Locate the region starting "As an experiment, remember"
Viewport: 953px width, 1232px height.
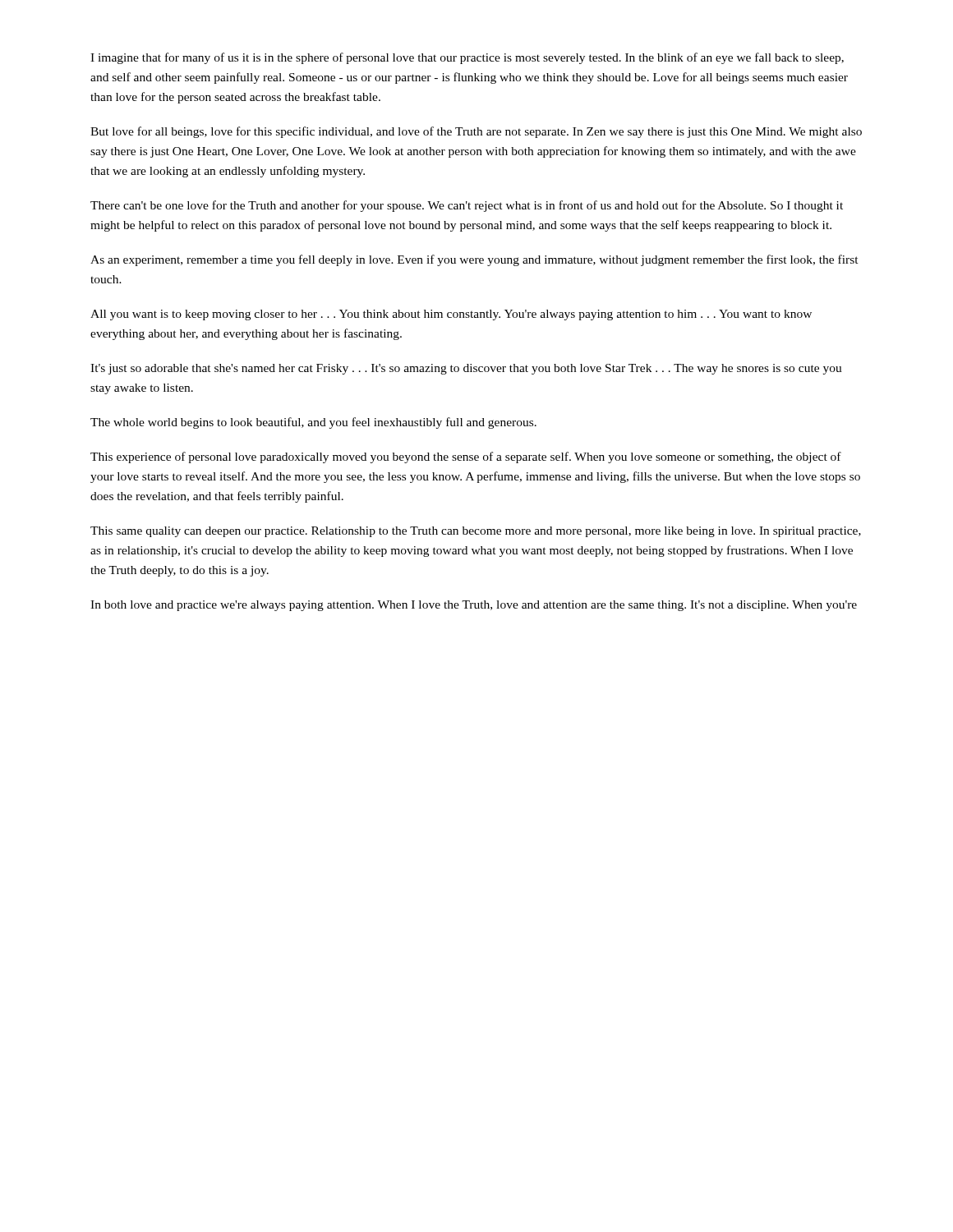coord(474,269)
